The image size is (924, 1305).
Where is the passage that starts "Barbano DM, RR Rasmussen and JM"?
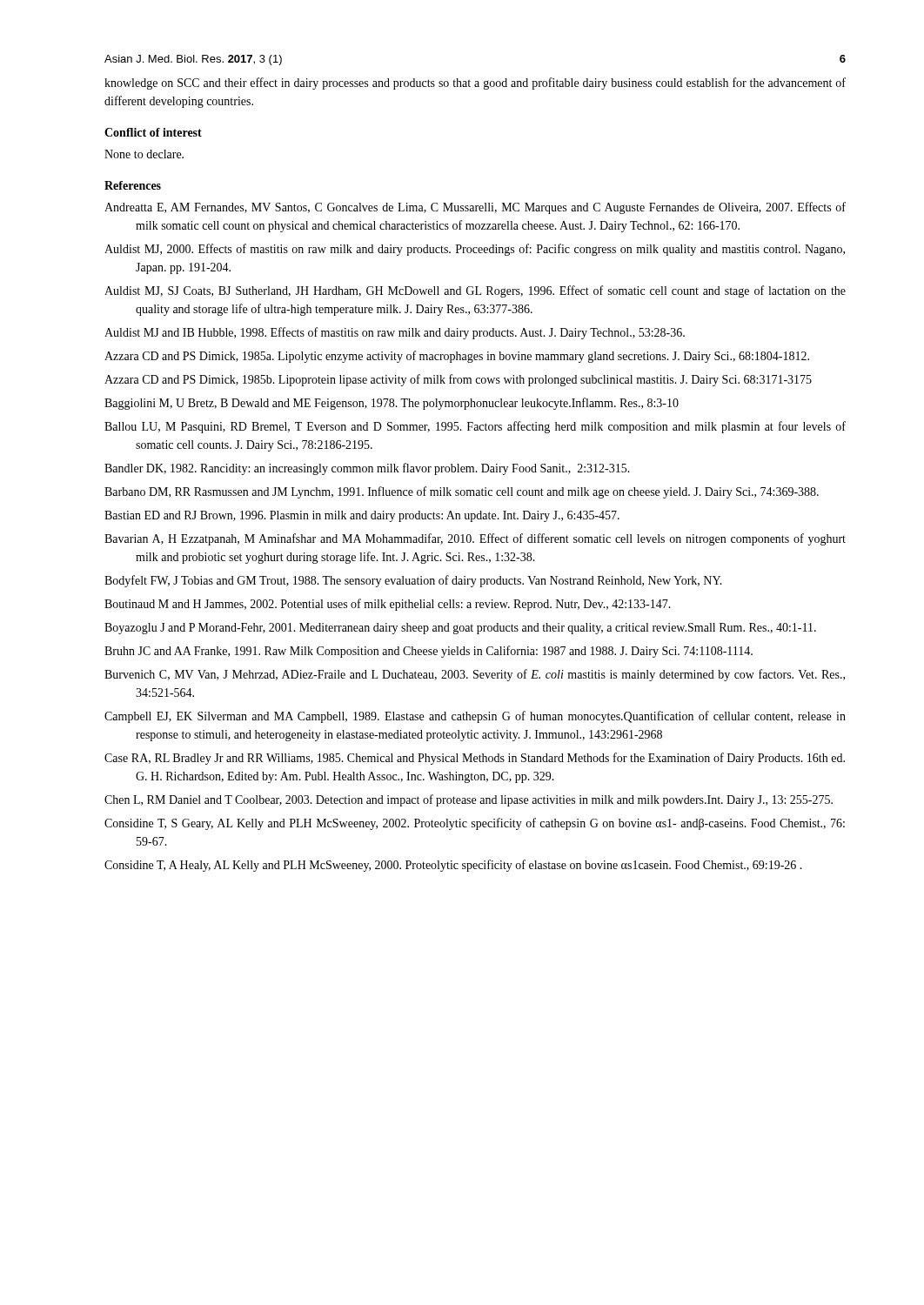coord(462,492)
